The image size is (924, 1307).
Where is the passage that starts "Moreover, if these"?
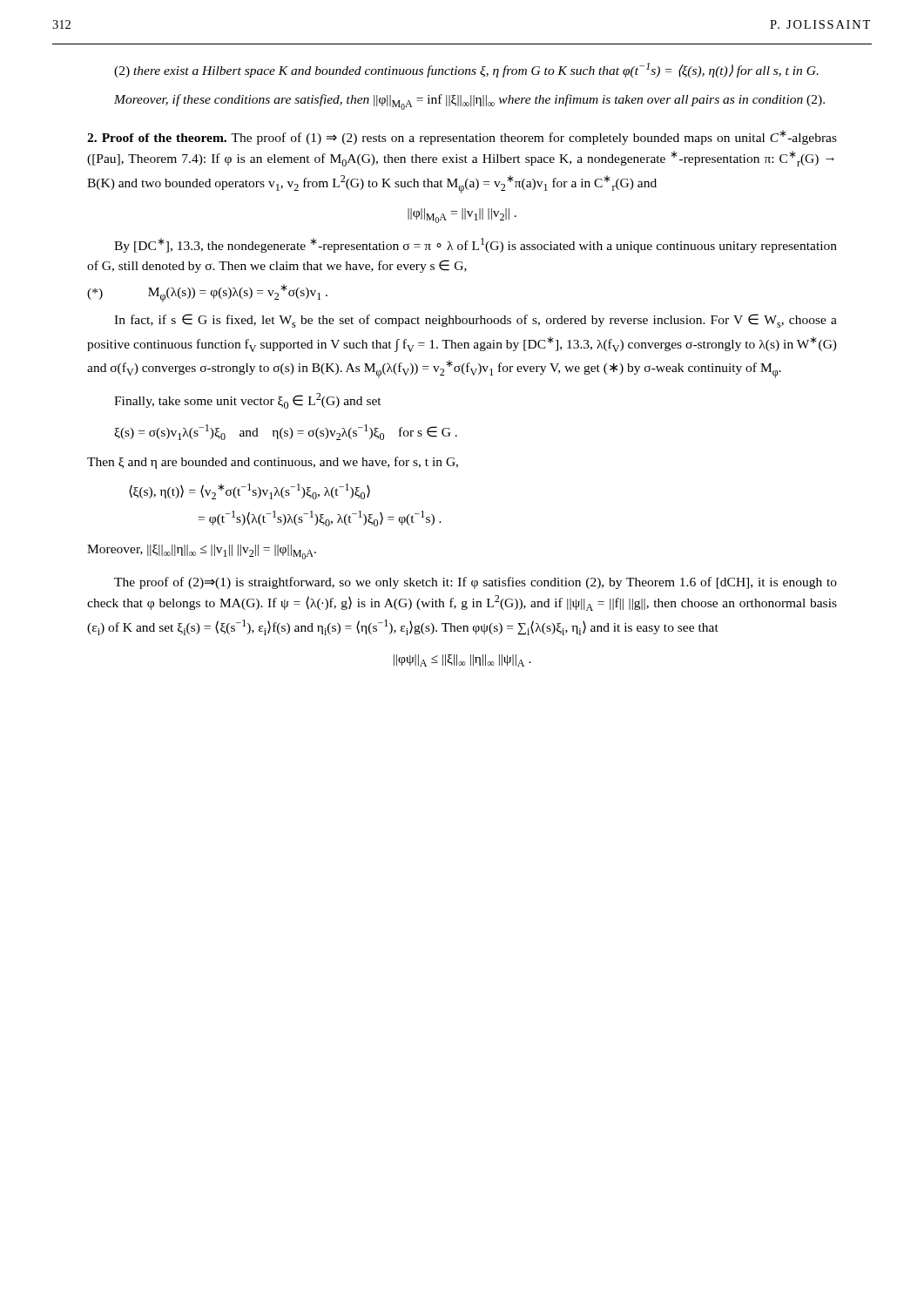(x=462, y=102)
